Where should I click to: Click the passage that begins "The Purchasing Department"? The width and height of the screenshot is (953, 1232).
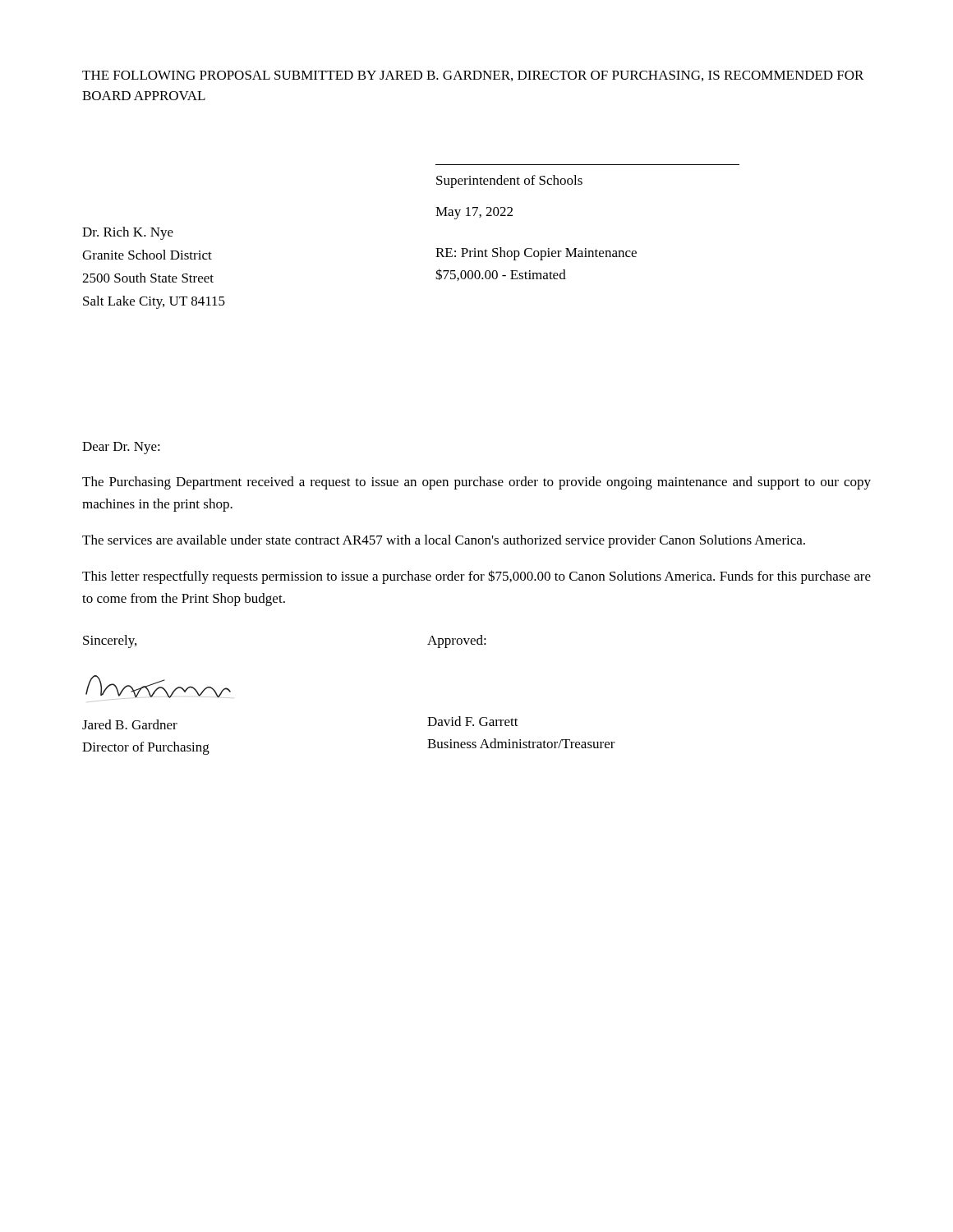coord(476,493)
